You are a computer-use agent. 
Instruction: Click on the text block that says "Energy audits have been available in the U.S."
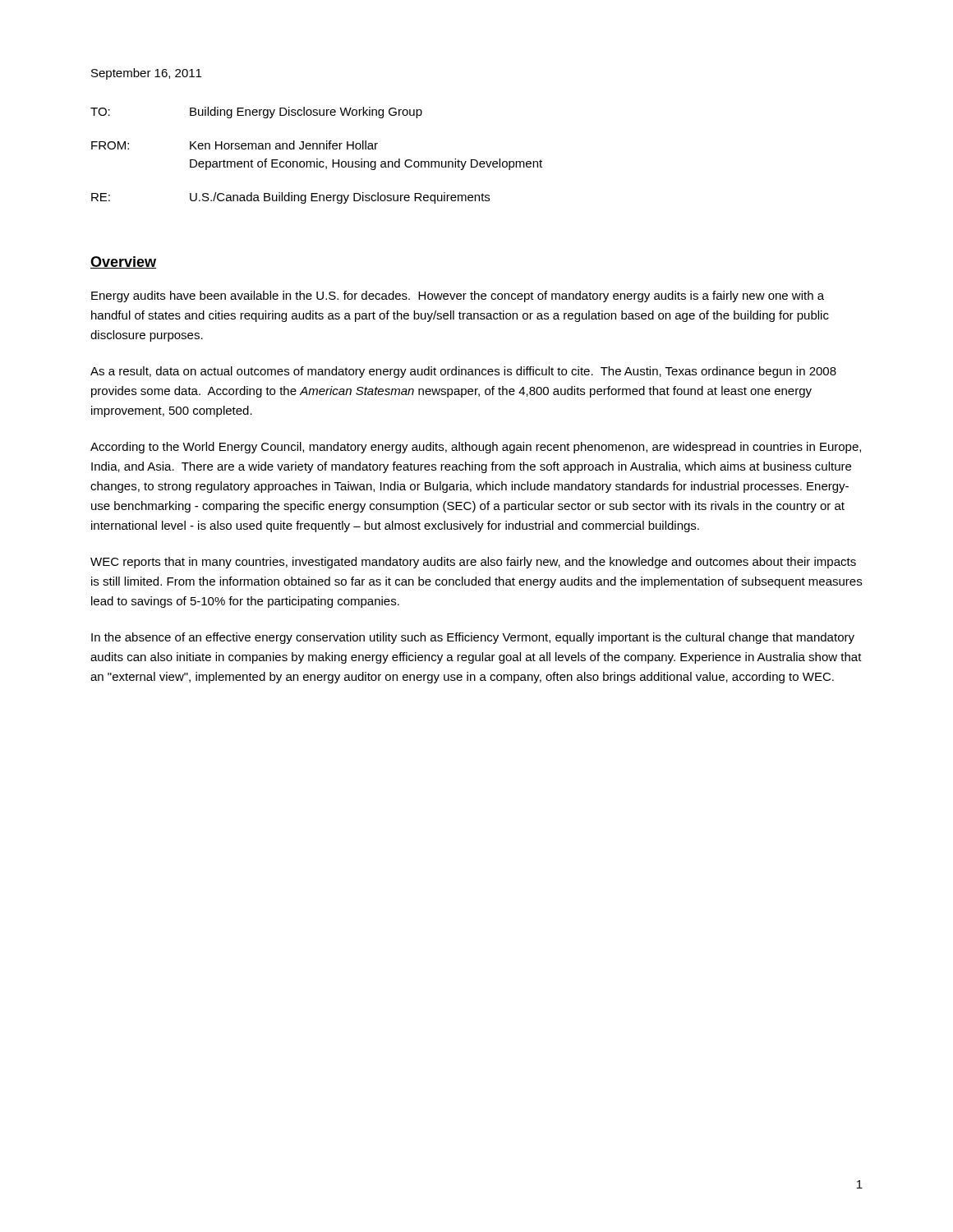(460, 315)
